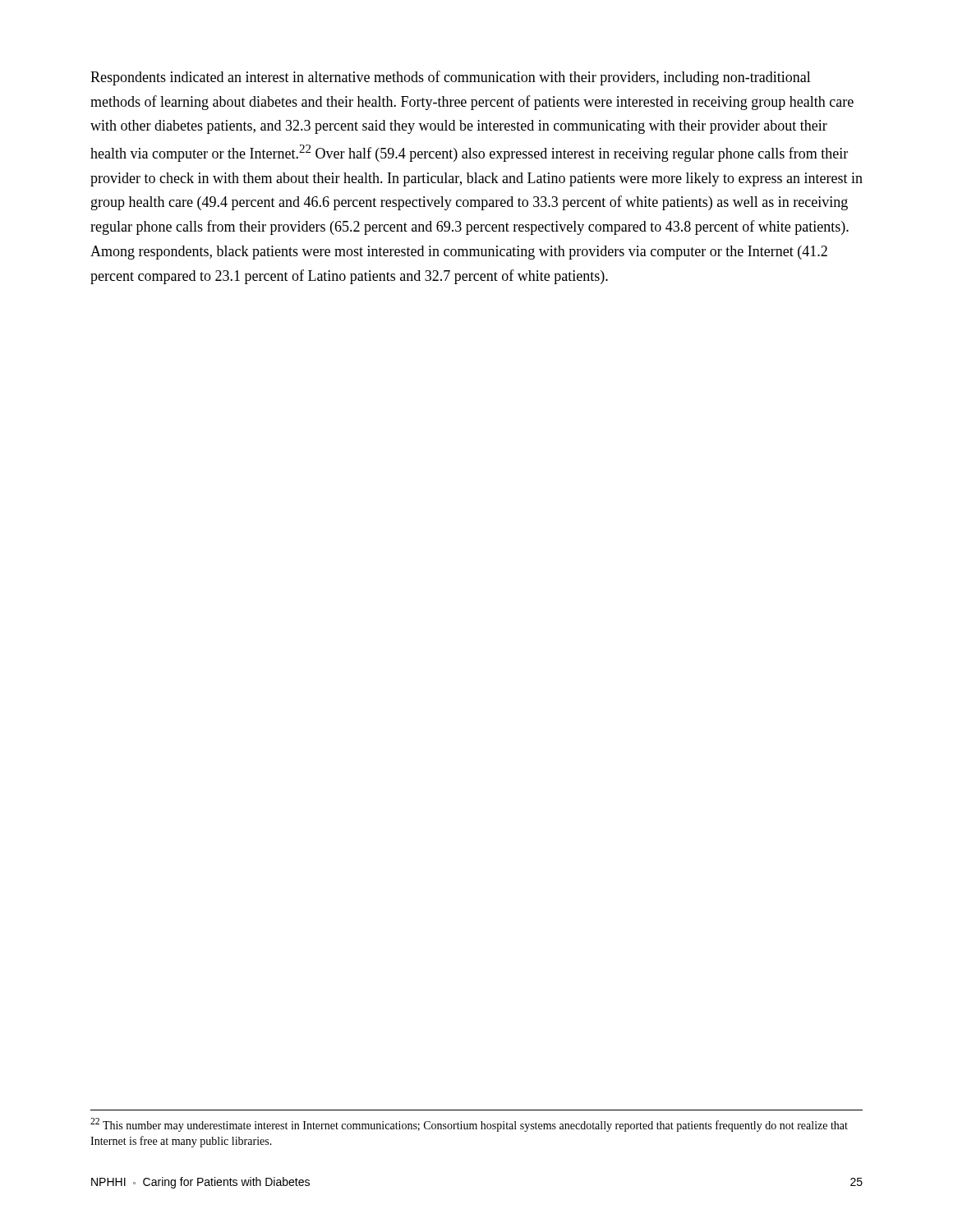
Task: Locate the footnote
Action: (476, 1133)
